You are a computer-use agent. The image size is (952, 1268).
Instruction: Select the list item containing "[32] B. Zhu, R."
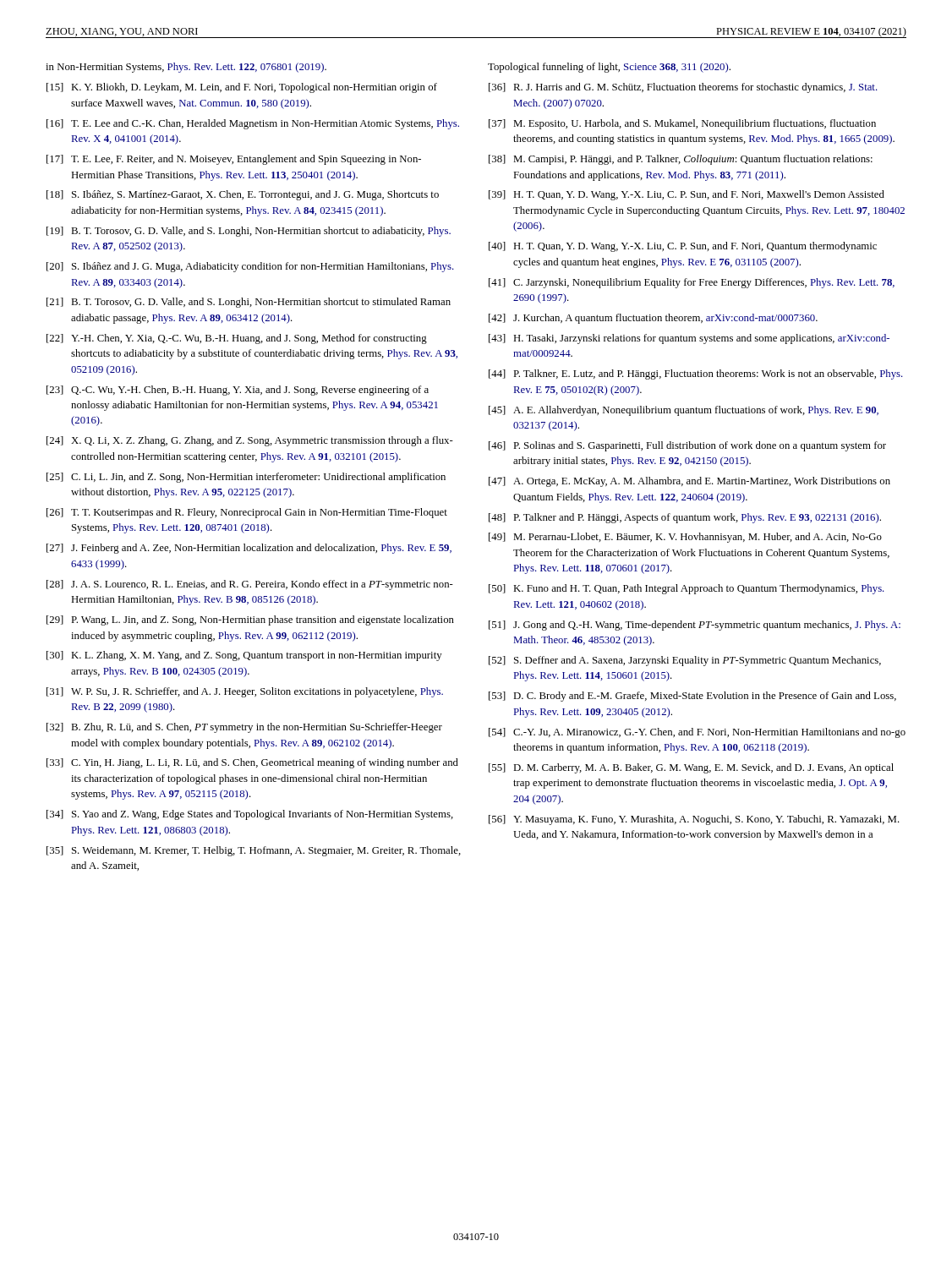[255, 735]
